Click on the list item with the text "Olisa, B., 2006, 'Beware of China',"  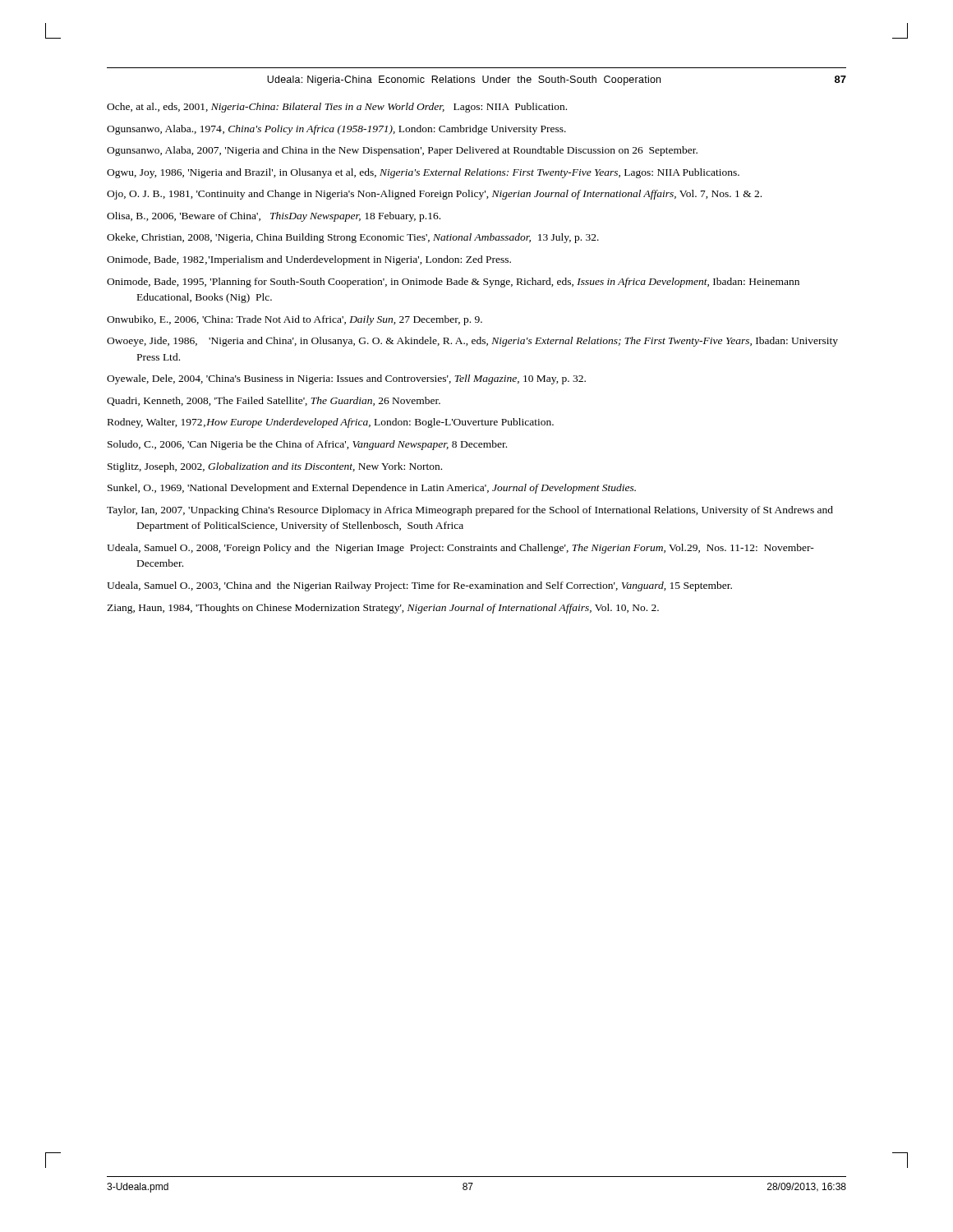point(274,215)
